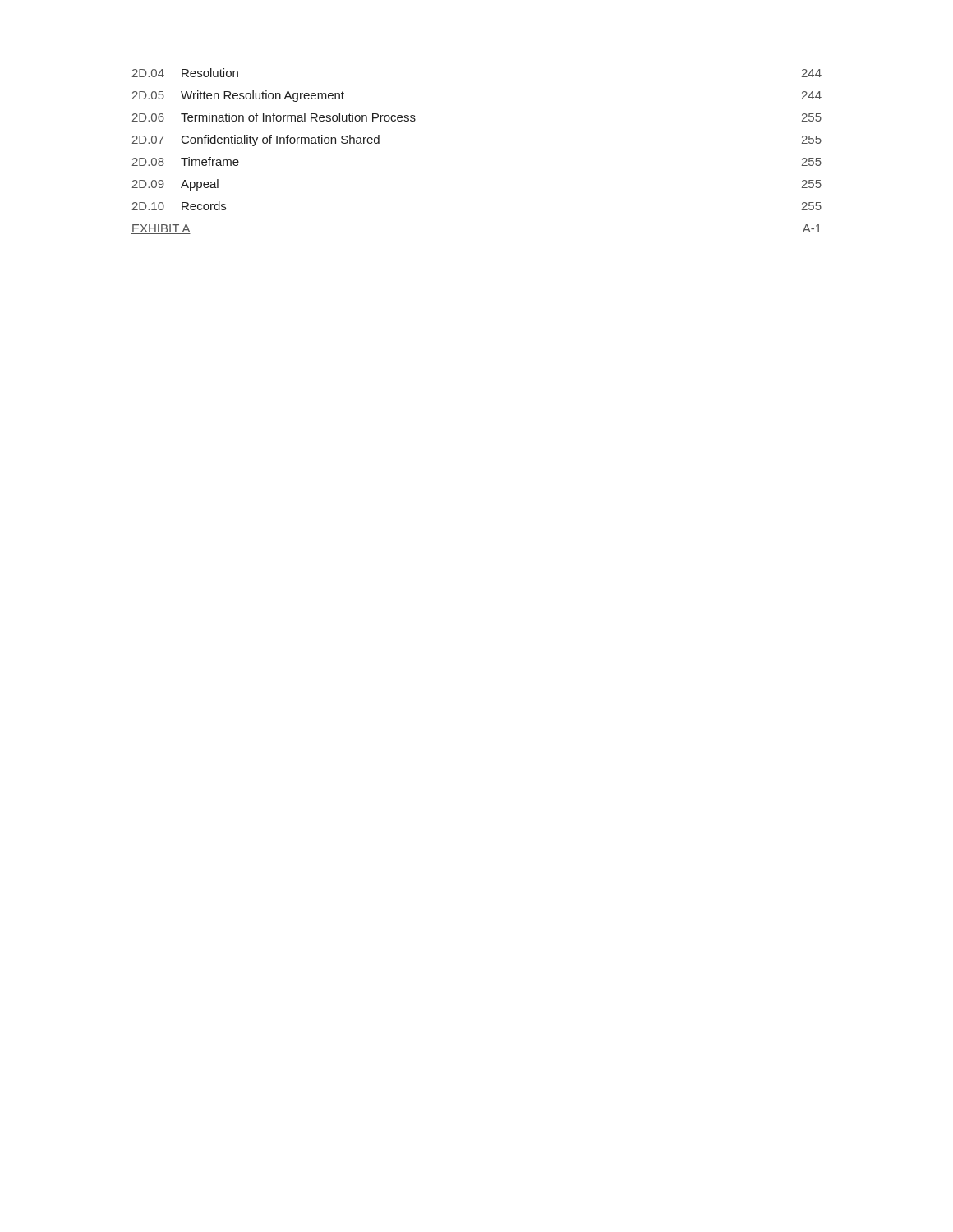
Task: Point to "2D.10 Records 255"
Action: point(145,204)
